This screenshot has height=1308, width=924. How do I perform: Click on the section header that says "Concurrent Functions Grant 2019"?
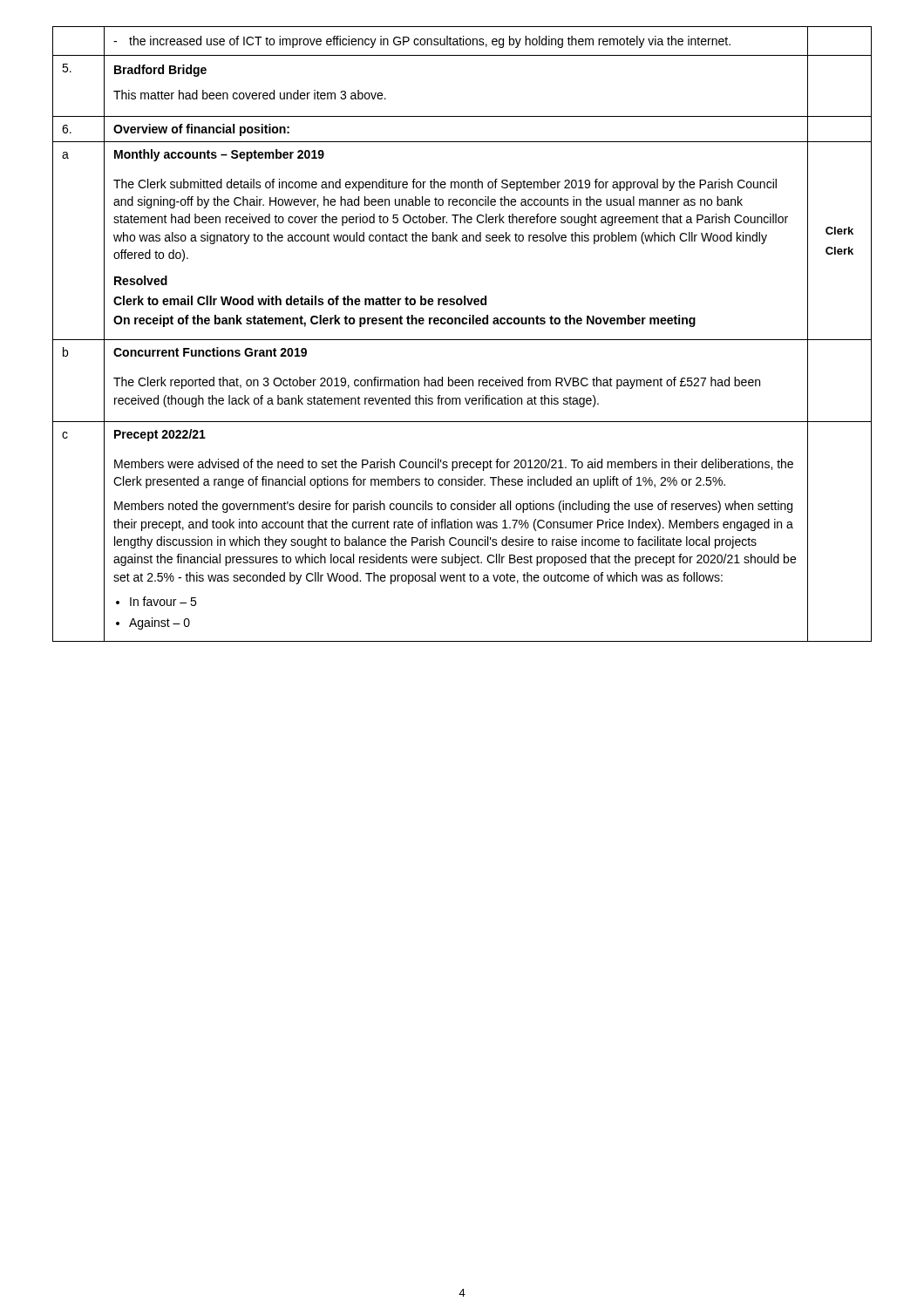pos(210,353)
